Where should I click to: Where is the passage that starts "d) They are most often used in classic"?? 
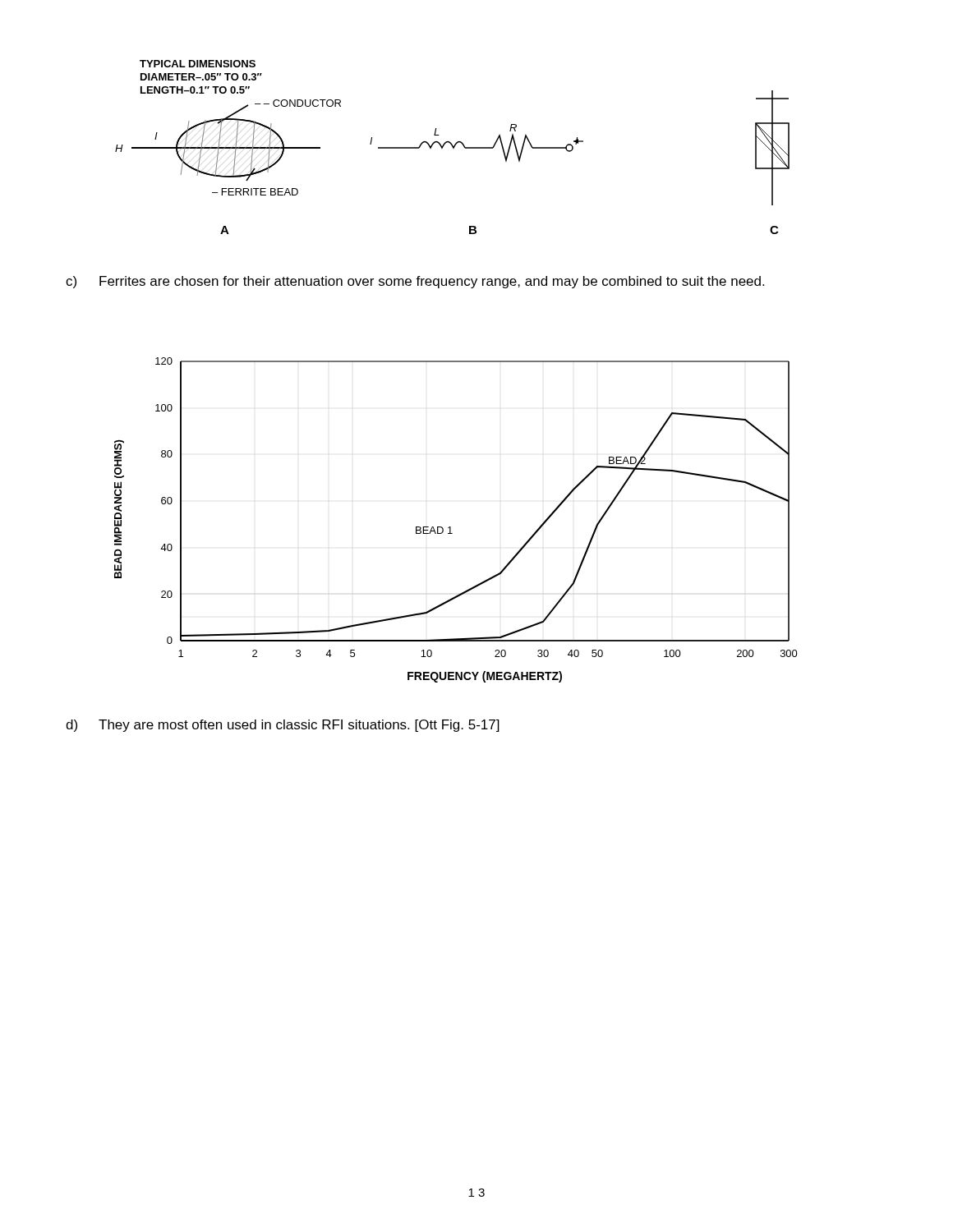coord(283,725)
